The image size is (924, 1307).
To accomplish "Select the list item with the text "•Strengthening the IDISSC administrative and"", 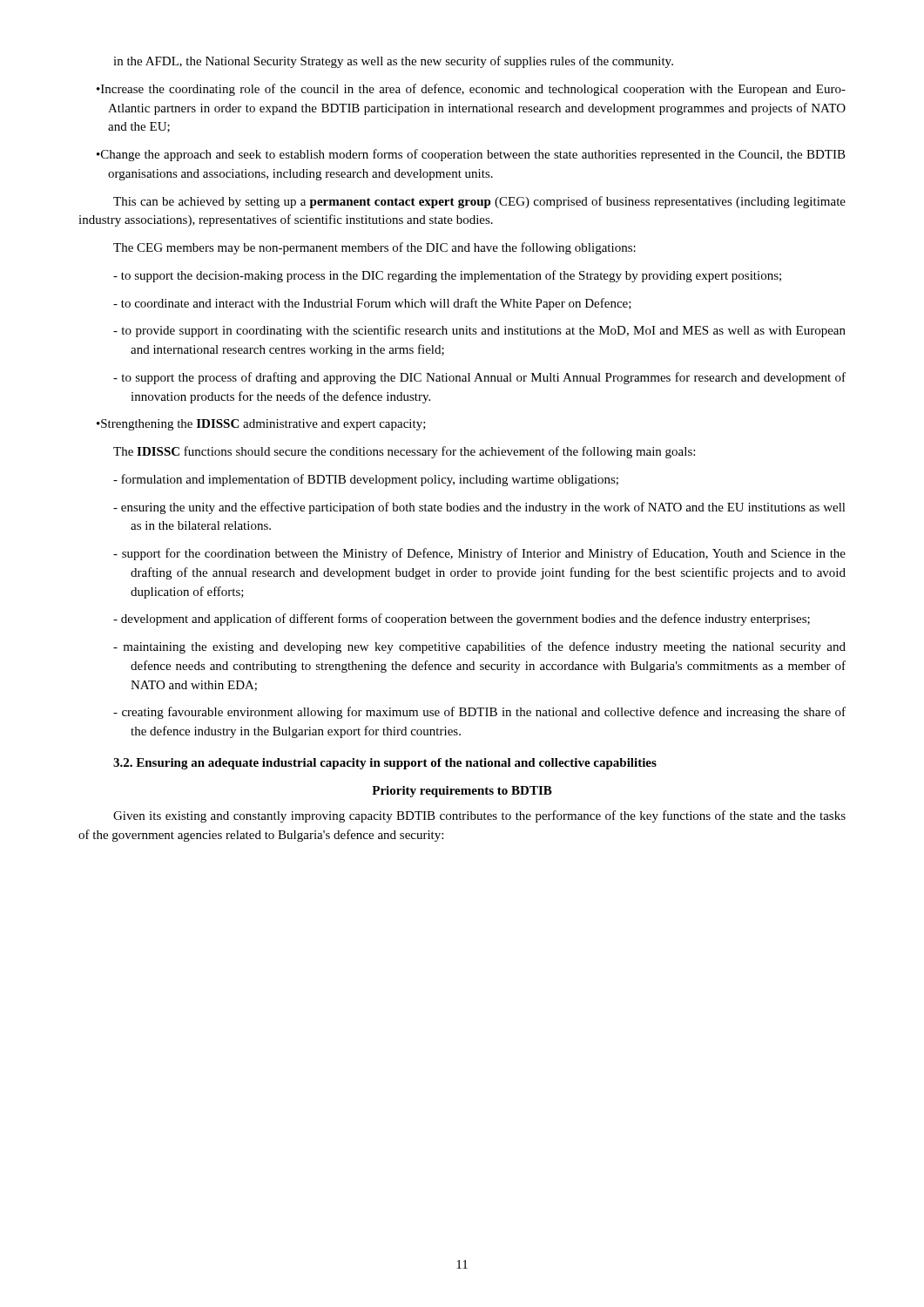I will [x=261, y=425].
